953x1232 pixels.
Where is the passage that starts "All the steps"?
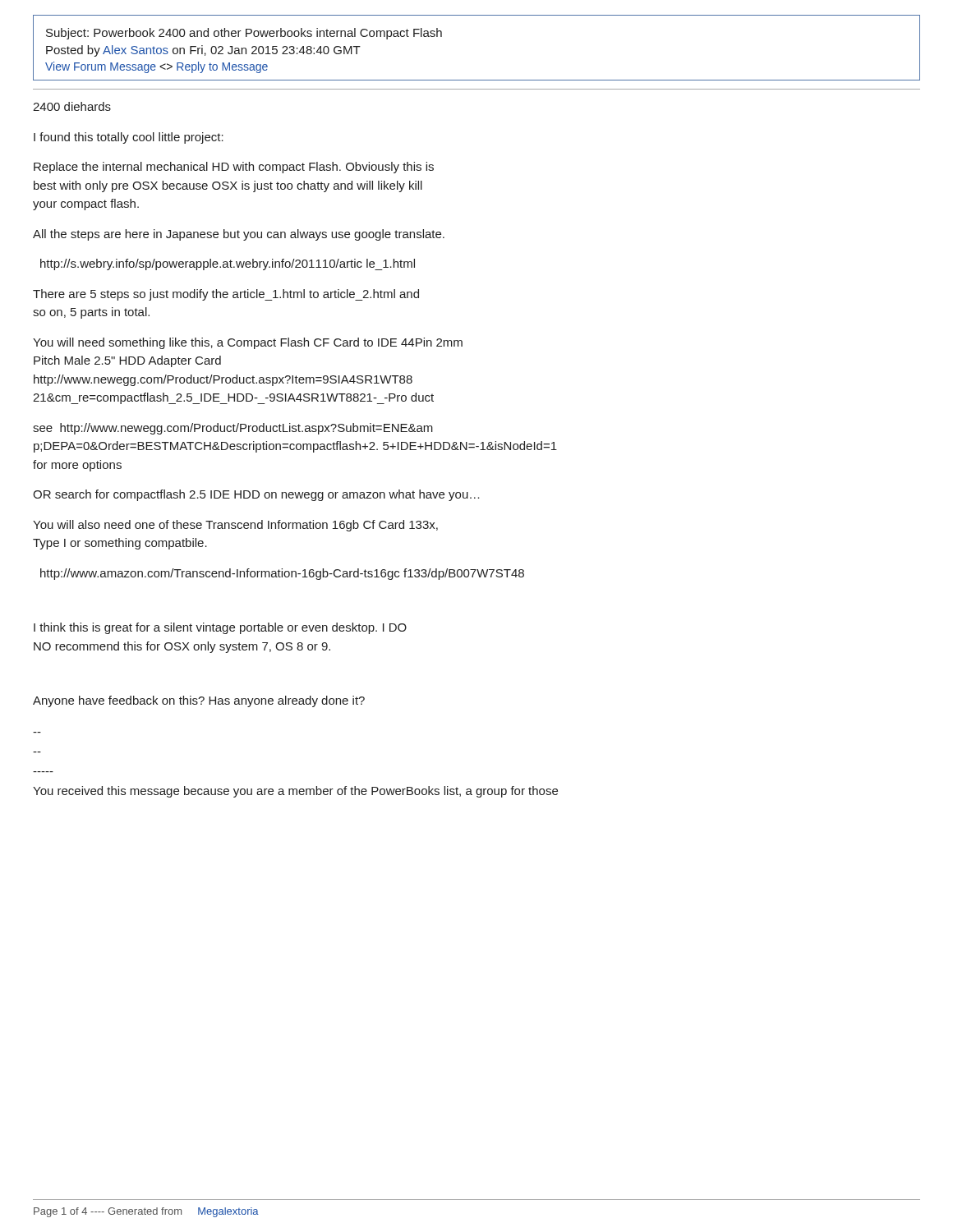tap(239, 233)
